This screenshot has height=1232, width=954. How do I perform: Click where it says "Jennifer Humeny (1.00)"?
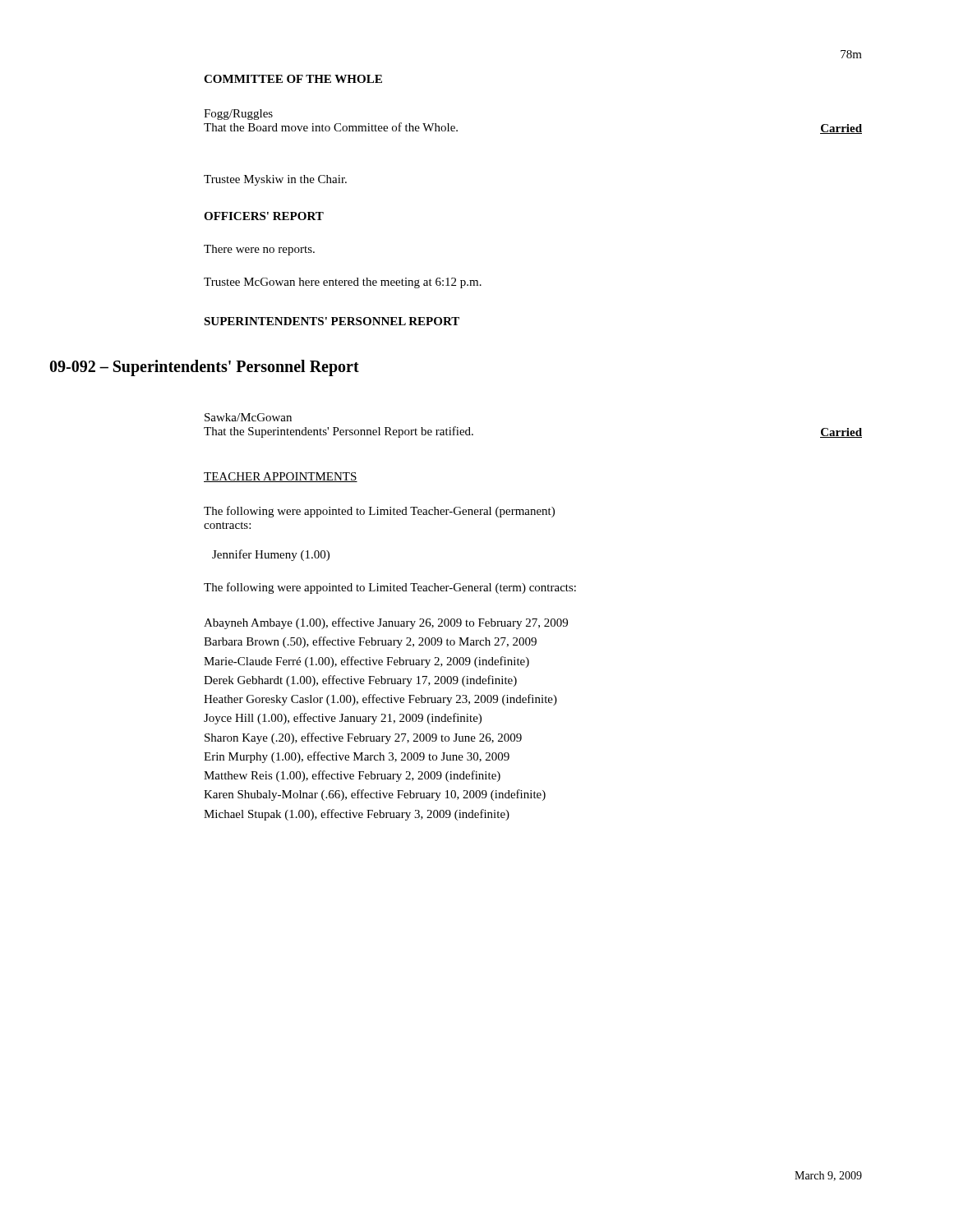coord(271,554)
